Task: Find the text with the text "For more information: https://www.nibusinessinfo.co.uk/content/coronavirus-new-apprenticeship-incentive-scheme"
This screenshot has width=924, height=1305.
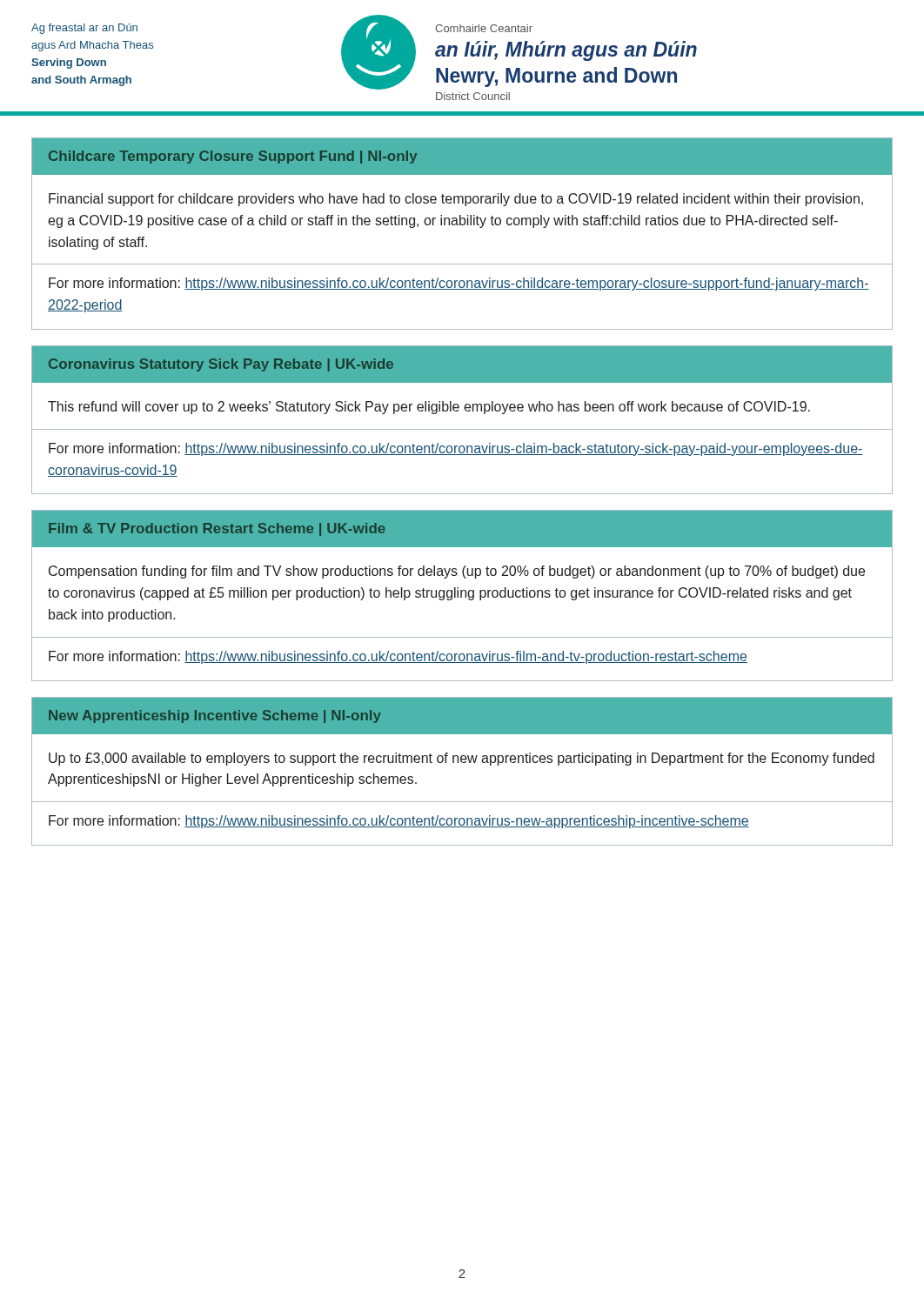Action: [x=398, y=821]
